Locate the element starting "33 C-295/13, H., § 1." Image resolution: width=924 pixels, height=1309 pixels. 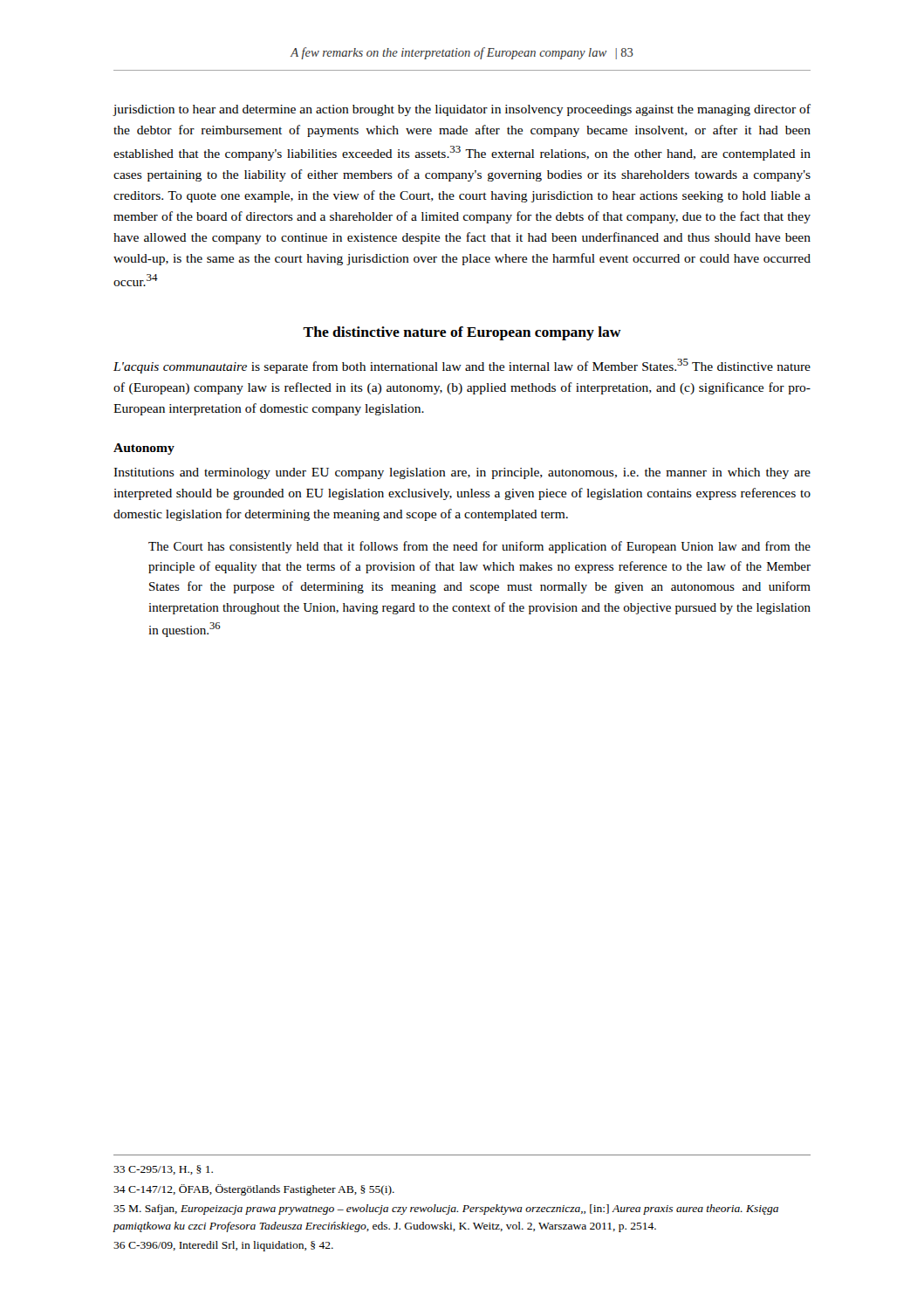tap(164, 1169)
